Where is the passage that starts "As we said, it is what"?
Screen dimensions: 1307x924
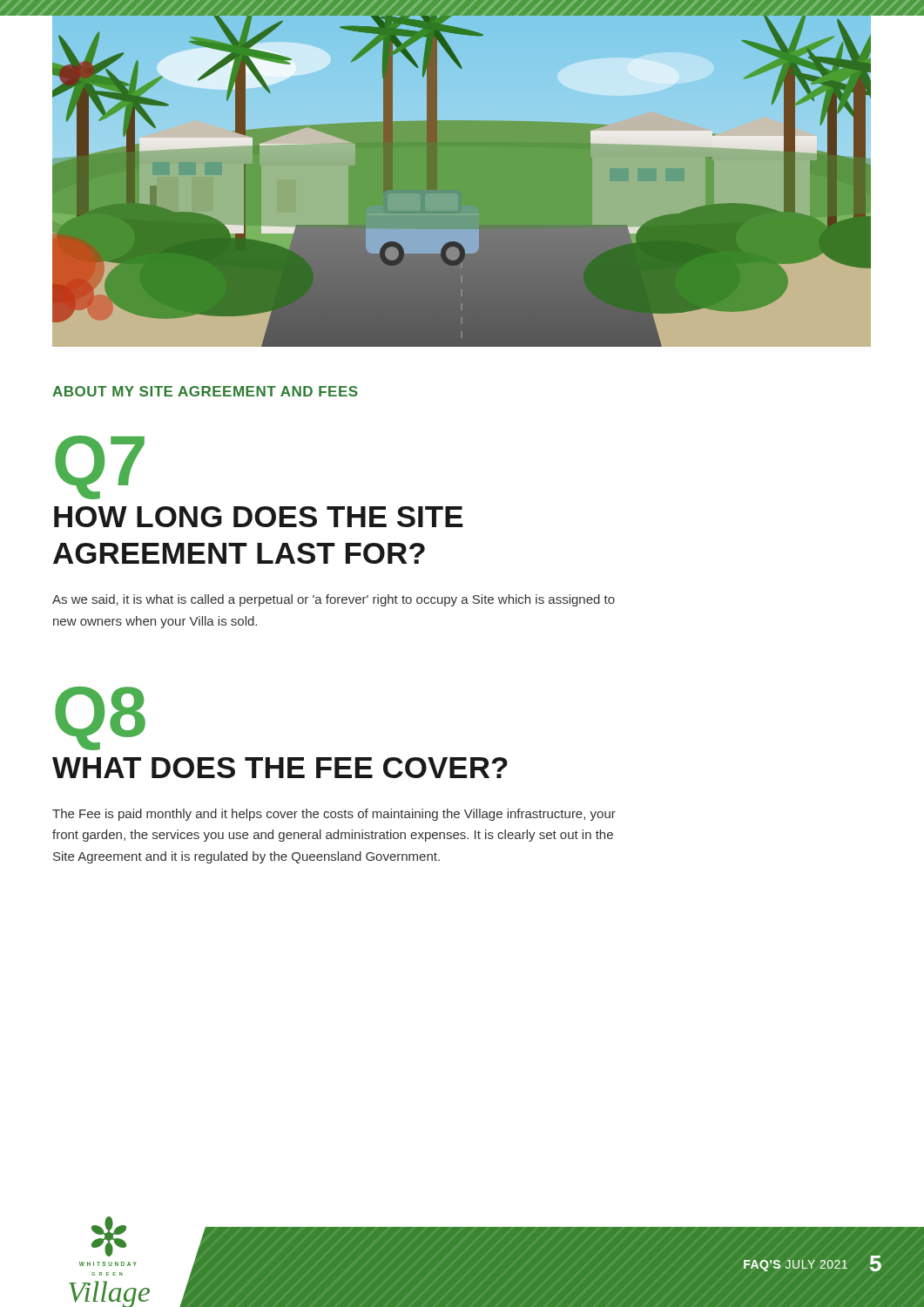click(x=334, y=610)
